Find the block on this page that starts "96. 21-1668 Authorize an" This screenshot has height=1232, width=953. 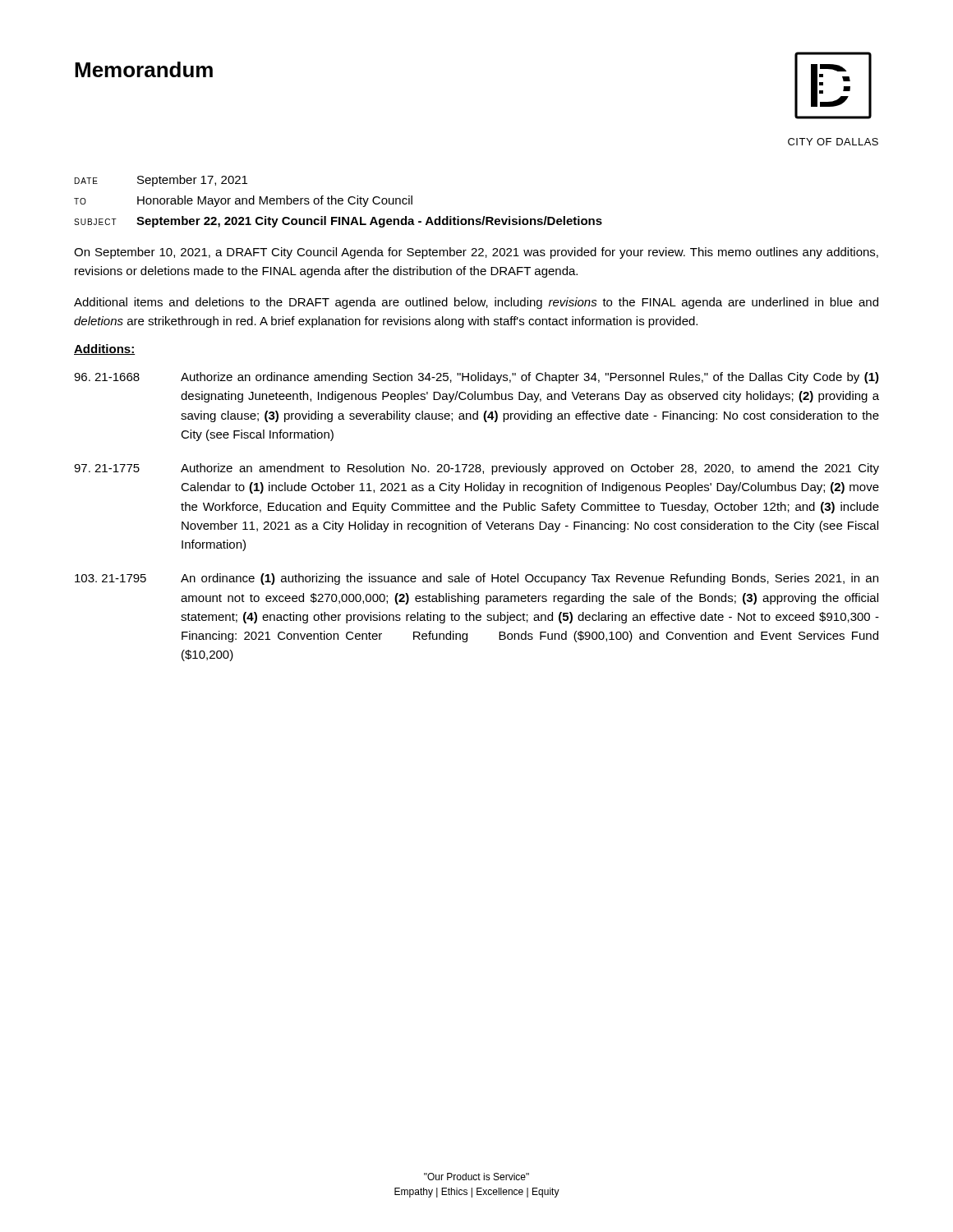[x=476, y=405]
